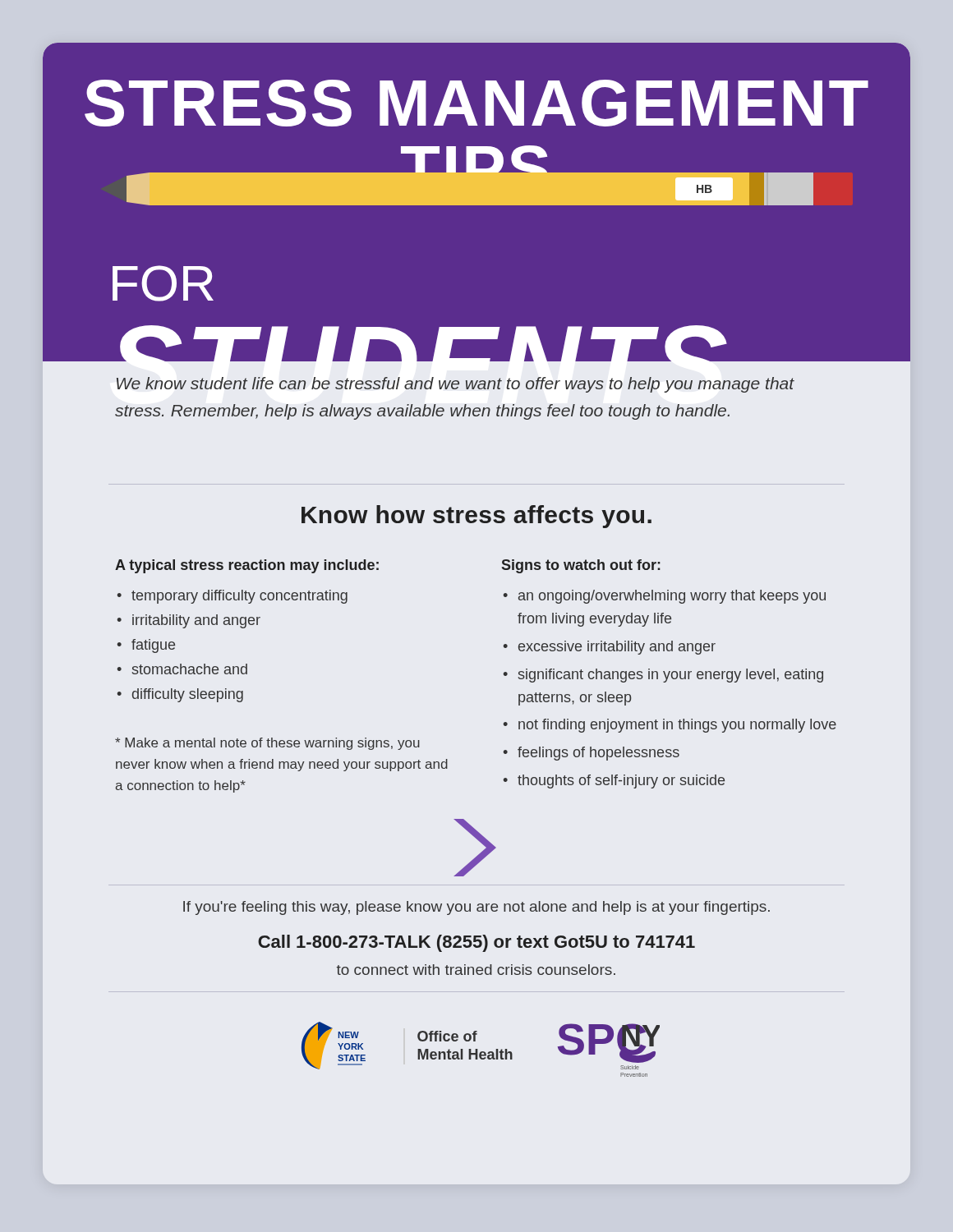Find the region starting "Signs to watch out for:"
This screenshot has width=953, height=1232.
pos(581,565)
